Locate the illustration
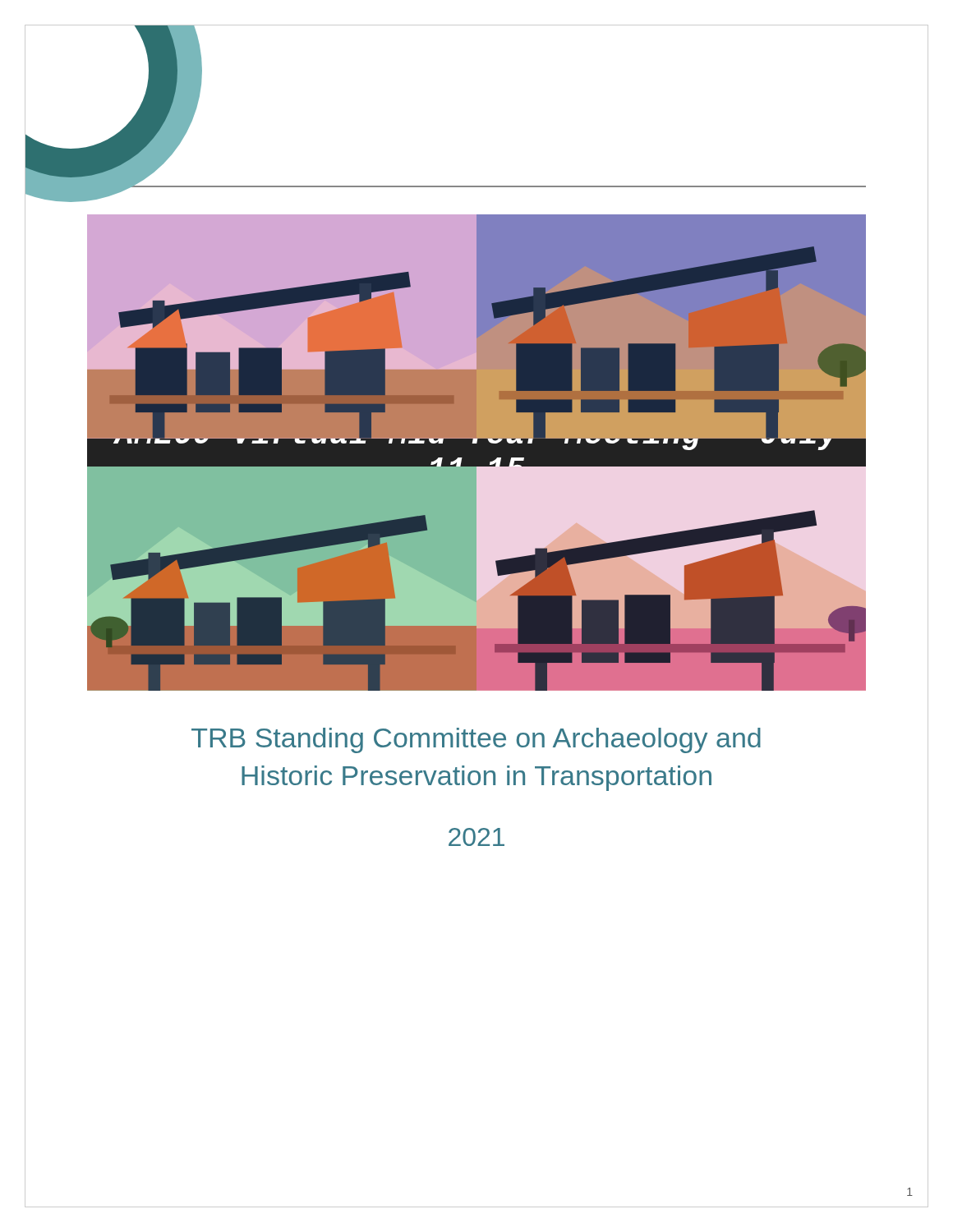 coord(476,453)
